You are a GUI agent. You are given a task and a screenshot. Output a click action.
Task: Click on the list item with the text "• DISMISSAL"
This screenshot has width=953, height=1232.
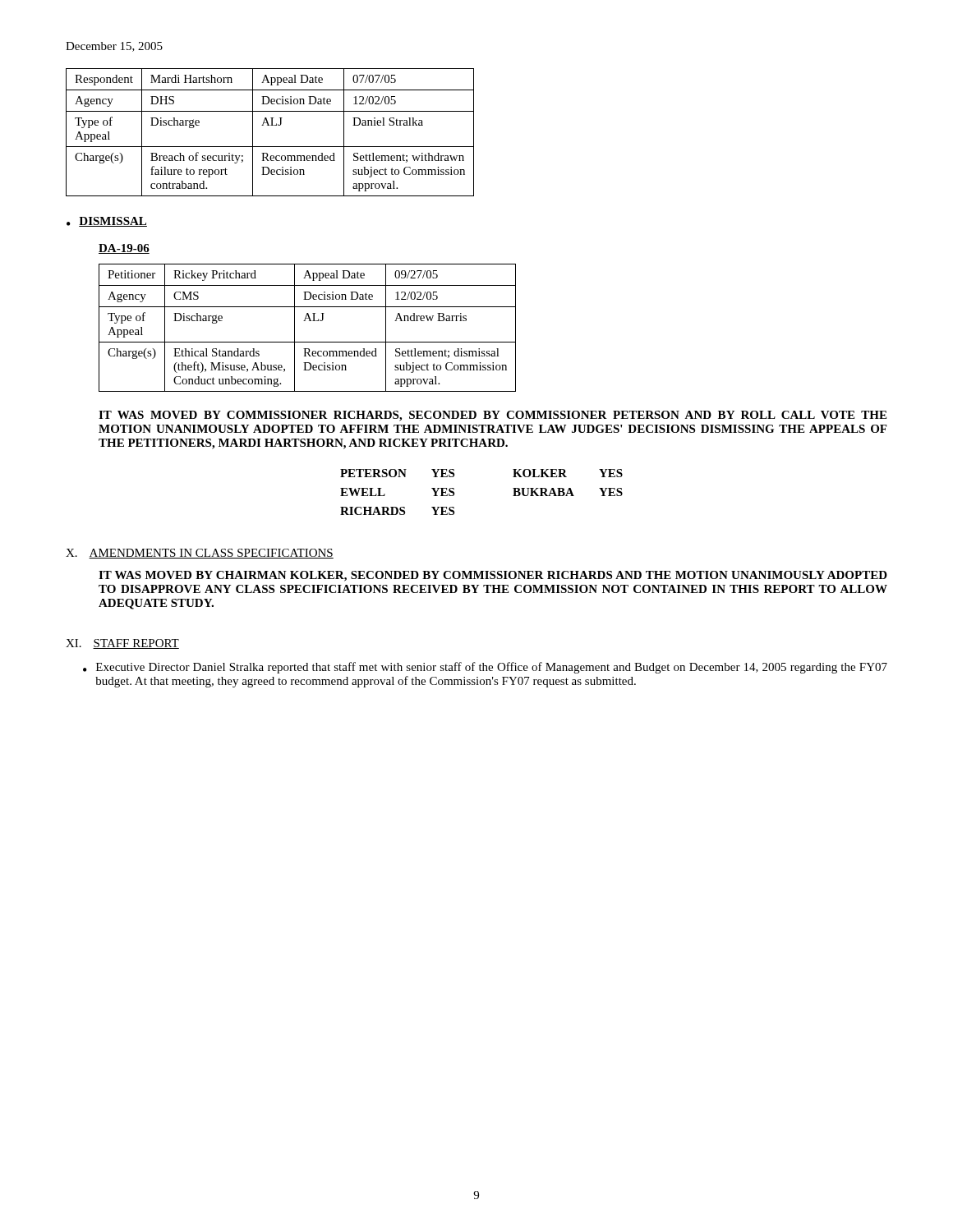coord(107,222)
